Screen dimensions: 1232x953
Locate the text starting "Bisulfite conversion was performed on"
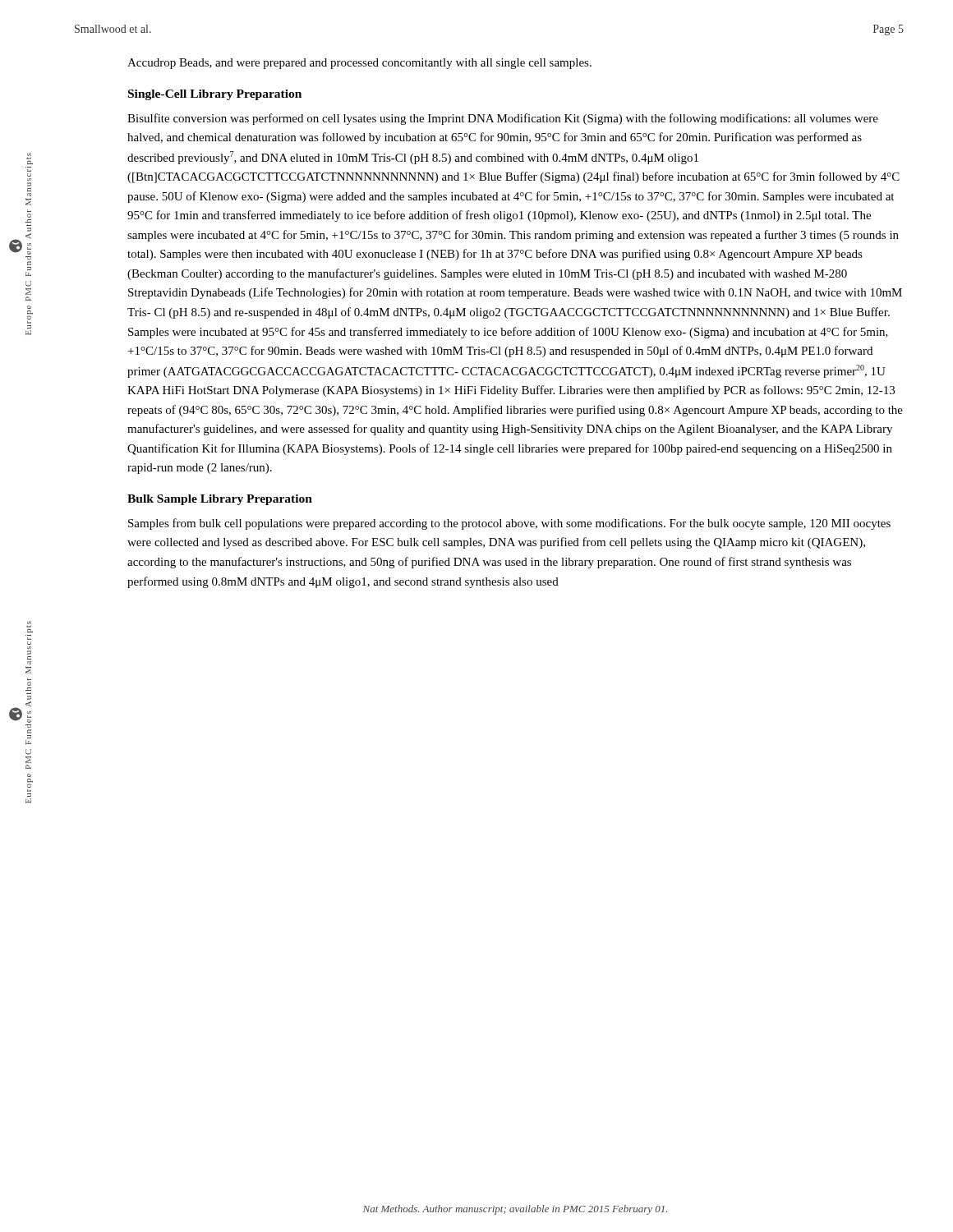[515, 293]
